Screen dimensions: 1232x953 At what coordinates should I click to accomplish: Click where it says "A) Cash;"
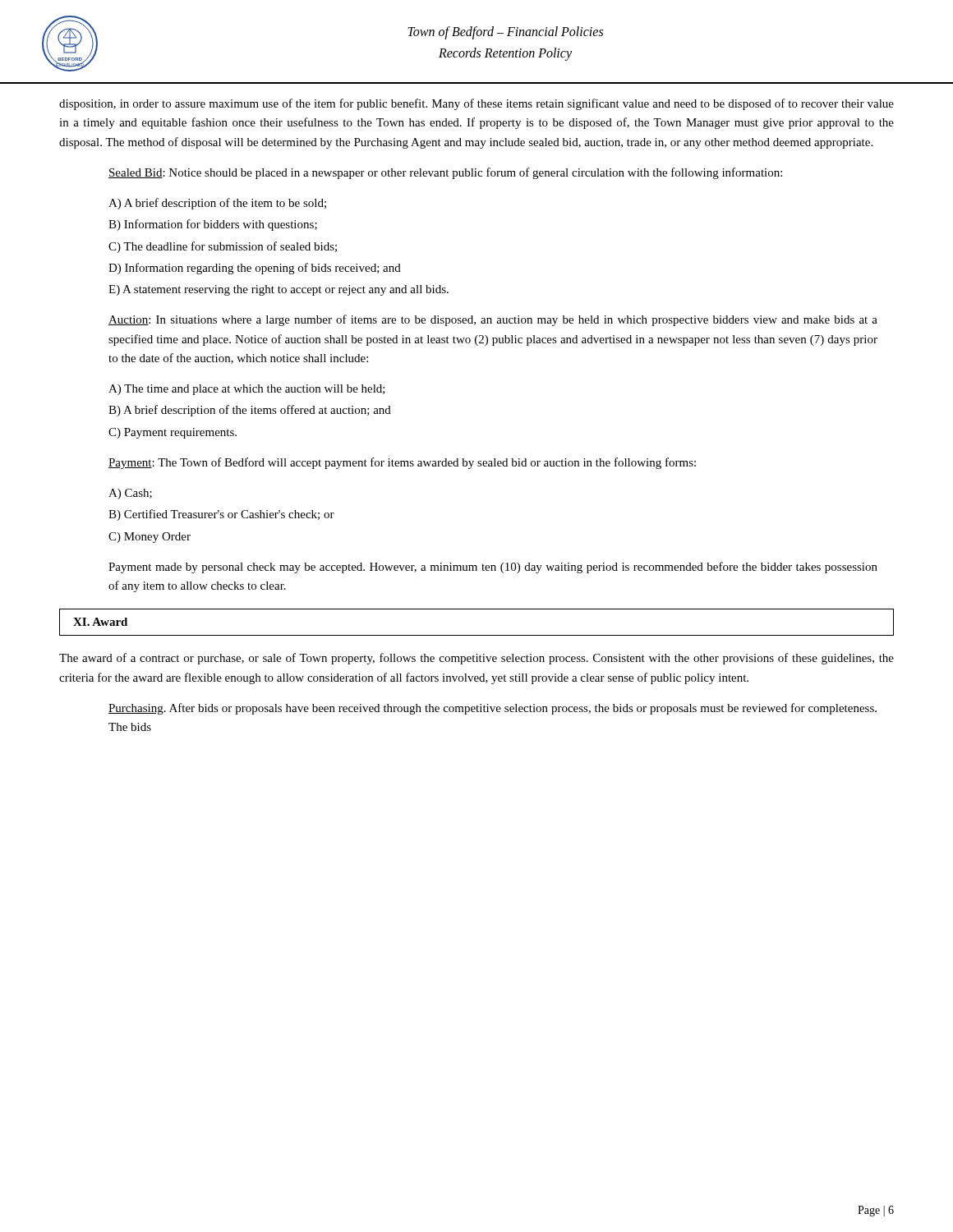(x=131, y=493)
